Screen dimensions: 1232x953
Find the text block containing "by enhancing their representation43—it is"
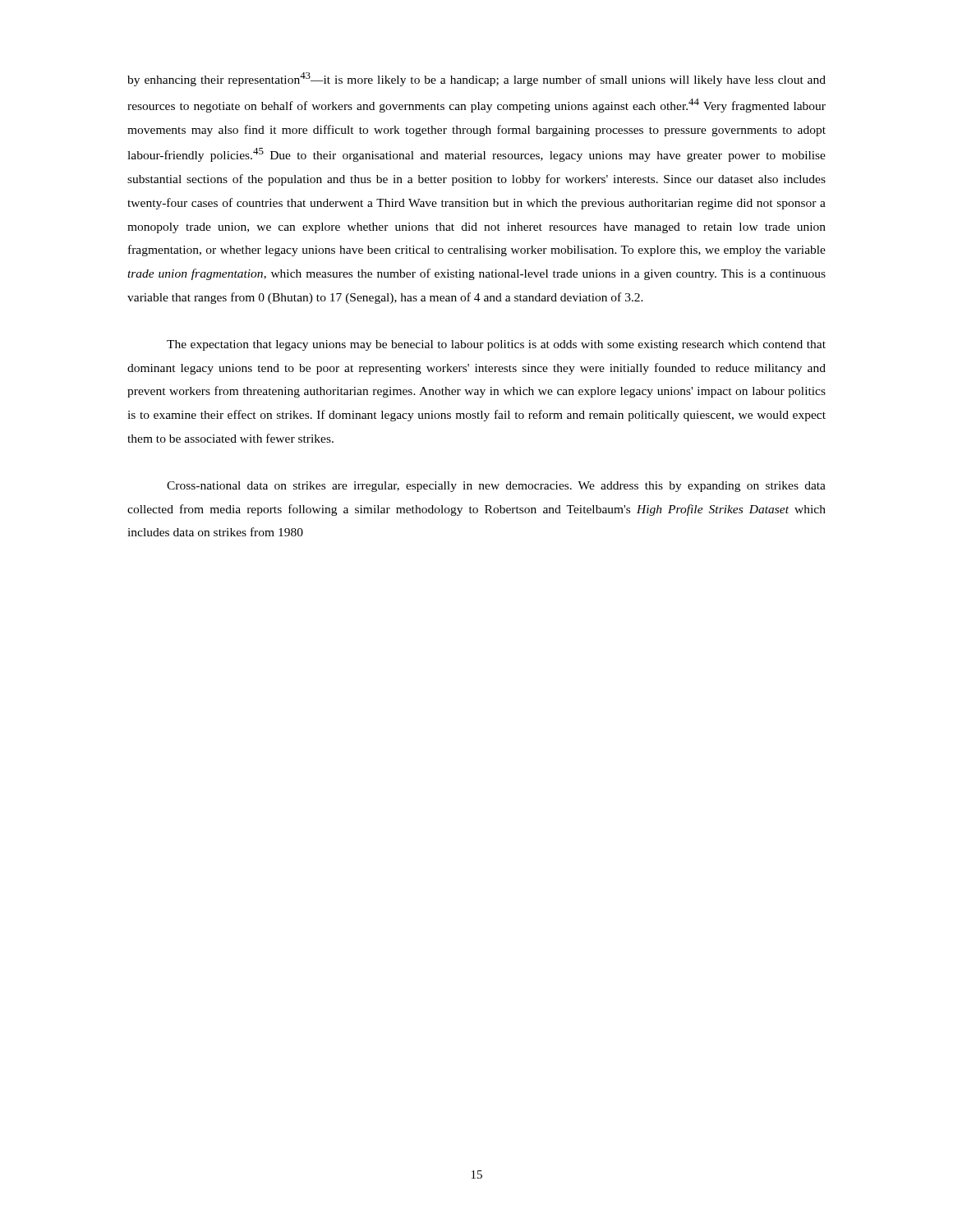pos(476,186)
